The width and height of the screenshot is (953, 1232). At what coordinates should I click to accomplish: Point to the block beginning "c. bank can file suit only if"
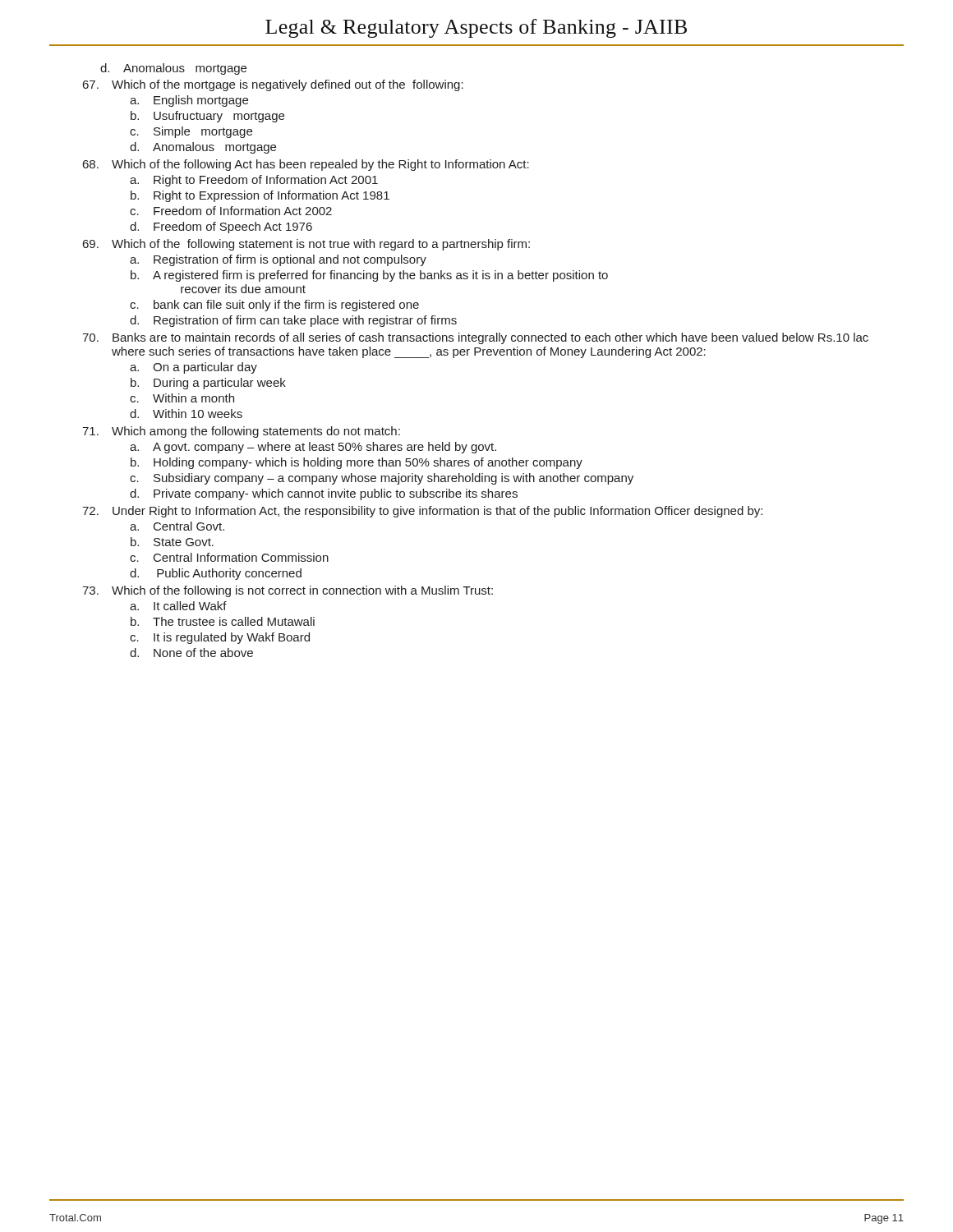tap(275, 304)
